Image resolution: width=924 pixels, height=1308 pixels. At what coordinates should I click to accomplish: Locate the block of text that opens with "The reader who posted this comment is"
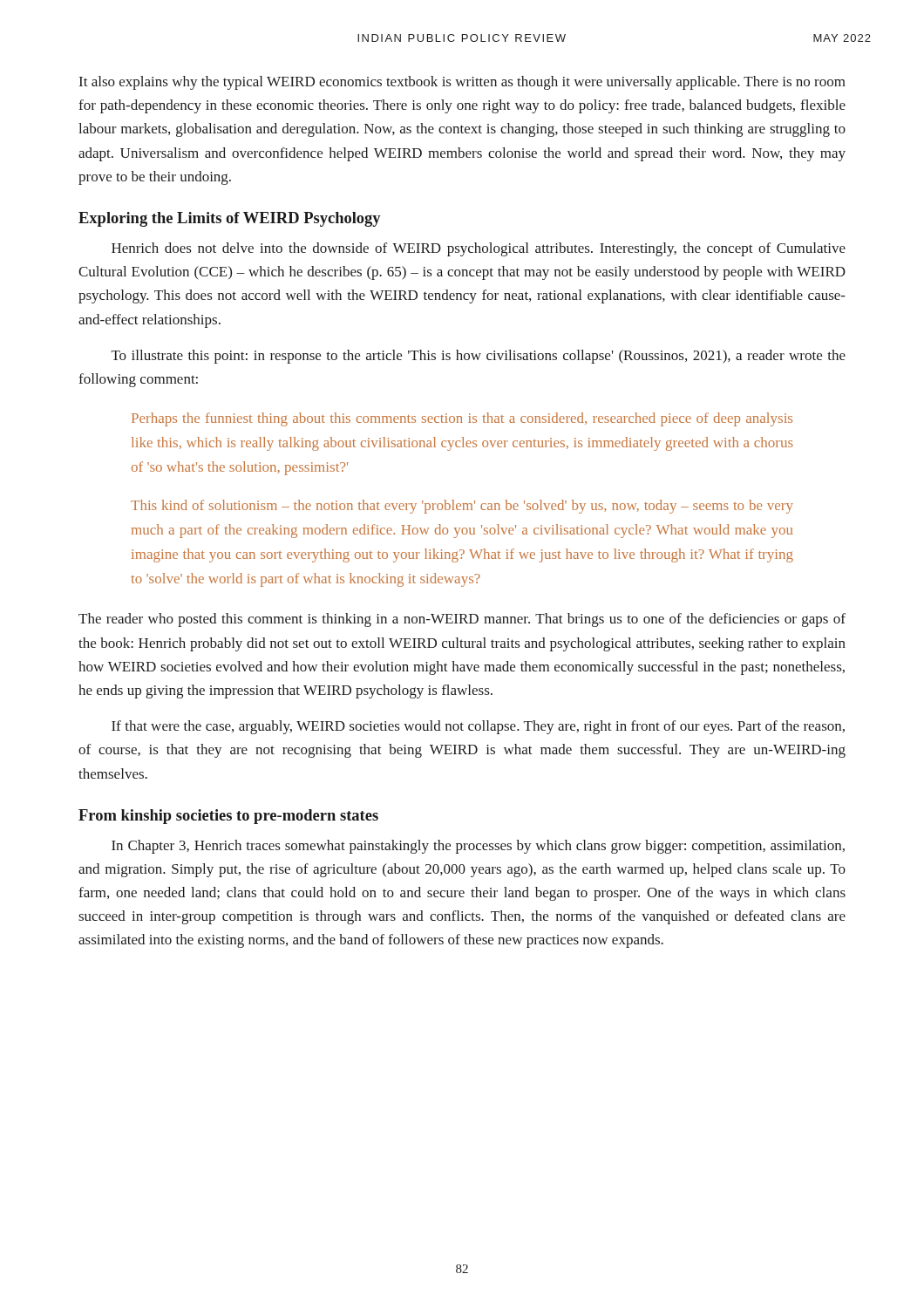click(x=462, y=696)
